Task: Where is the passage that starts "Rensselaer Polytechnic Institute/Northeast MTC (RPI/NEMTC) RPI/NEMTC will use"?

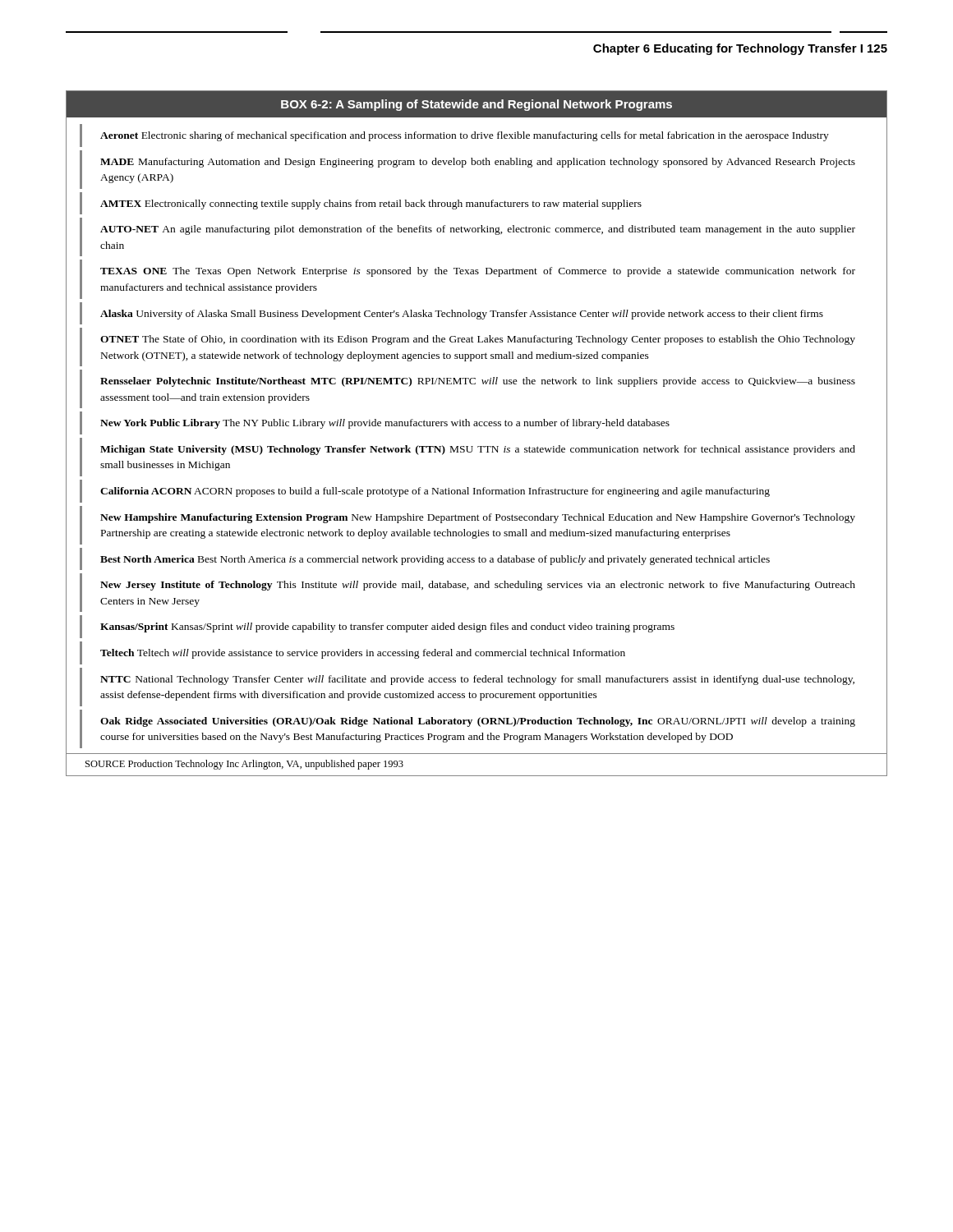Action: [x=478, y=389]
